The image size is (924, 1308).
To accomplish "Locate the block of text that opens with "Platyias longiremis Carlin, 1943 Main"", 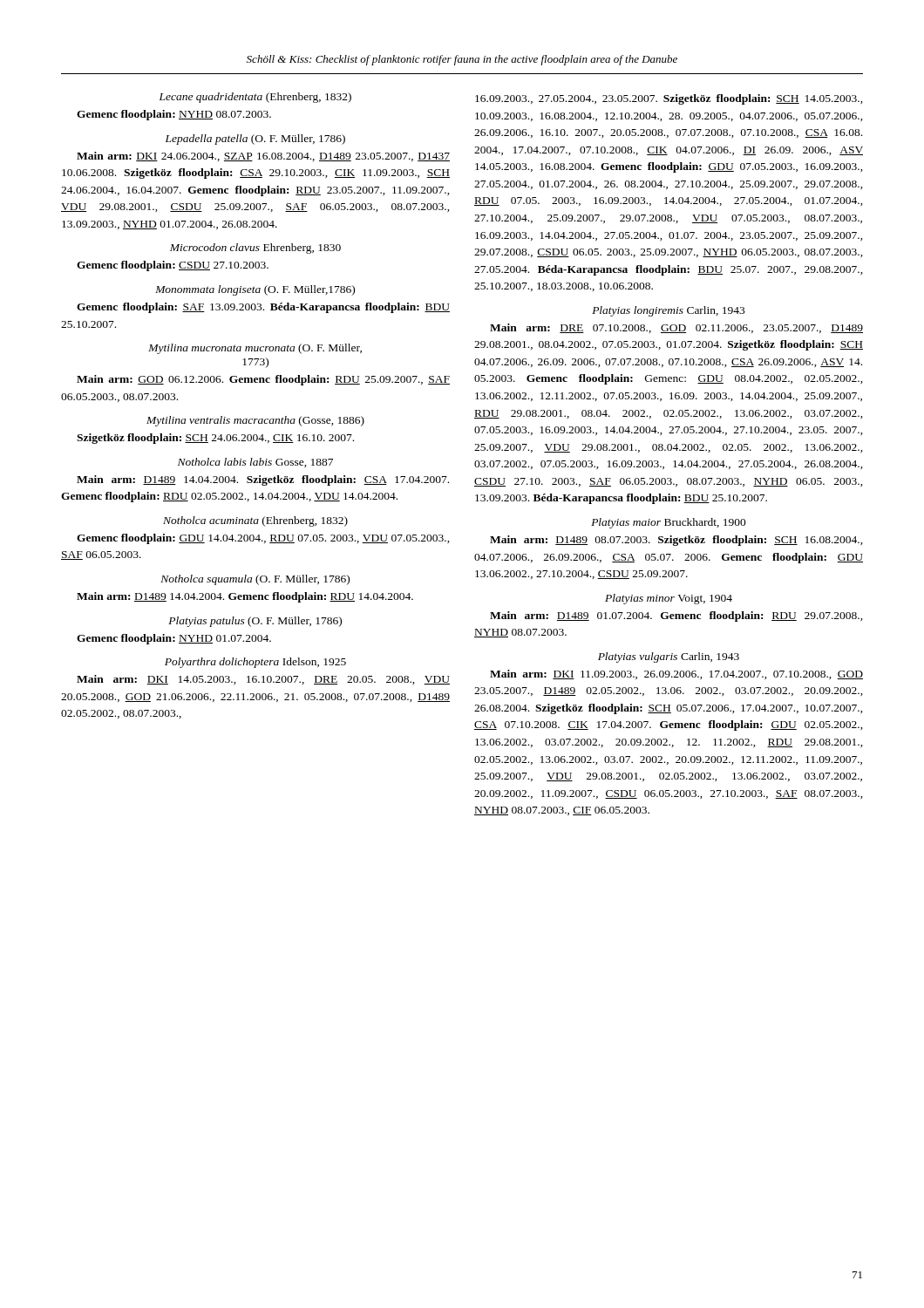I will pos(669,405).
